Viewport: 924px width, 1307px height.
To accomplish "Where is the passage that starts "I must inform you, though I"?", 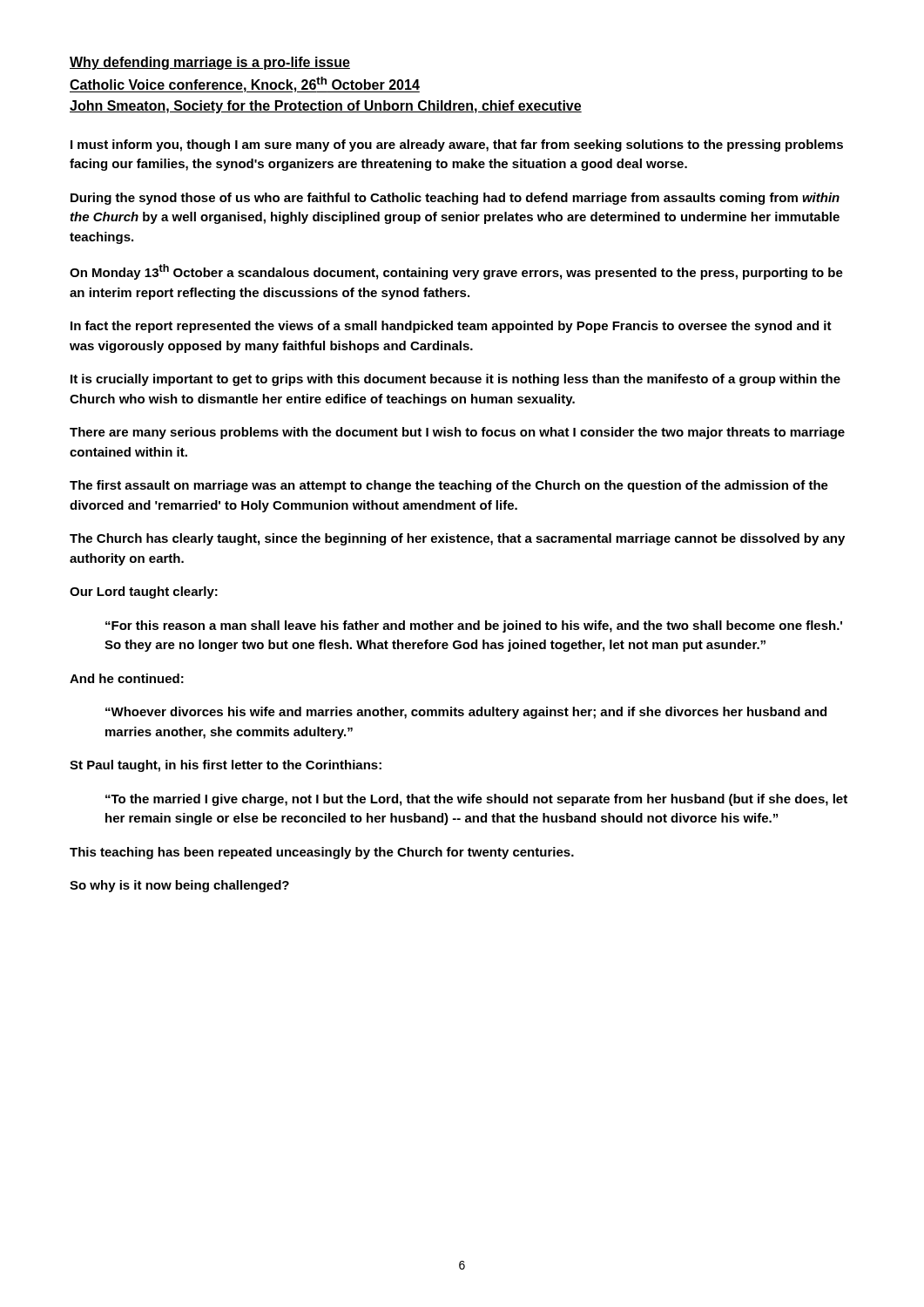I will coord(457,154).
